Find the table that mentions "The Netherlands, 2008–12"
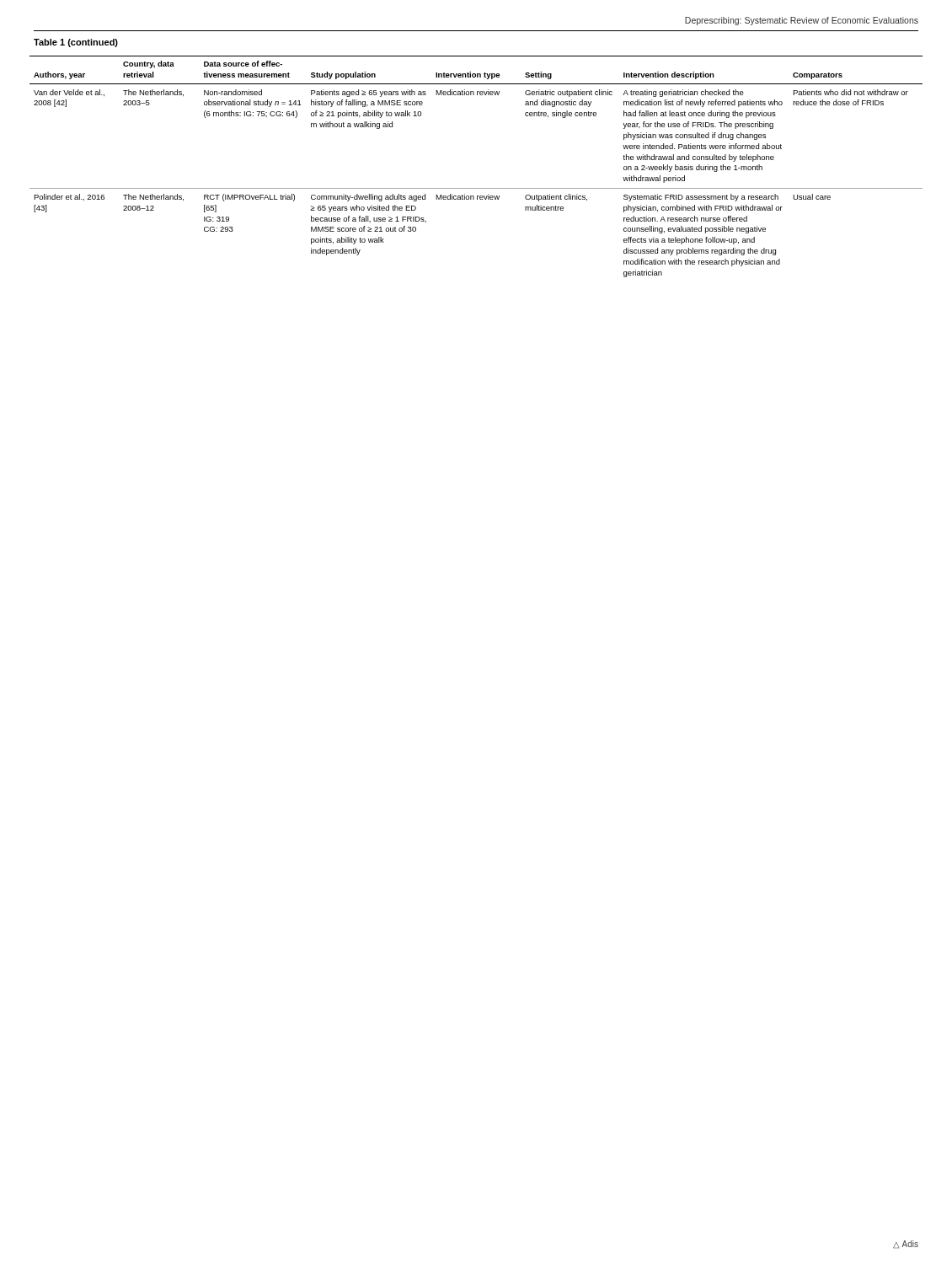952x1264 pixels. tap(476, 641)
